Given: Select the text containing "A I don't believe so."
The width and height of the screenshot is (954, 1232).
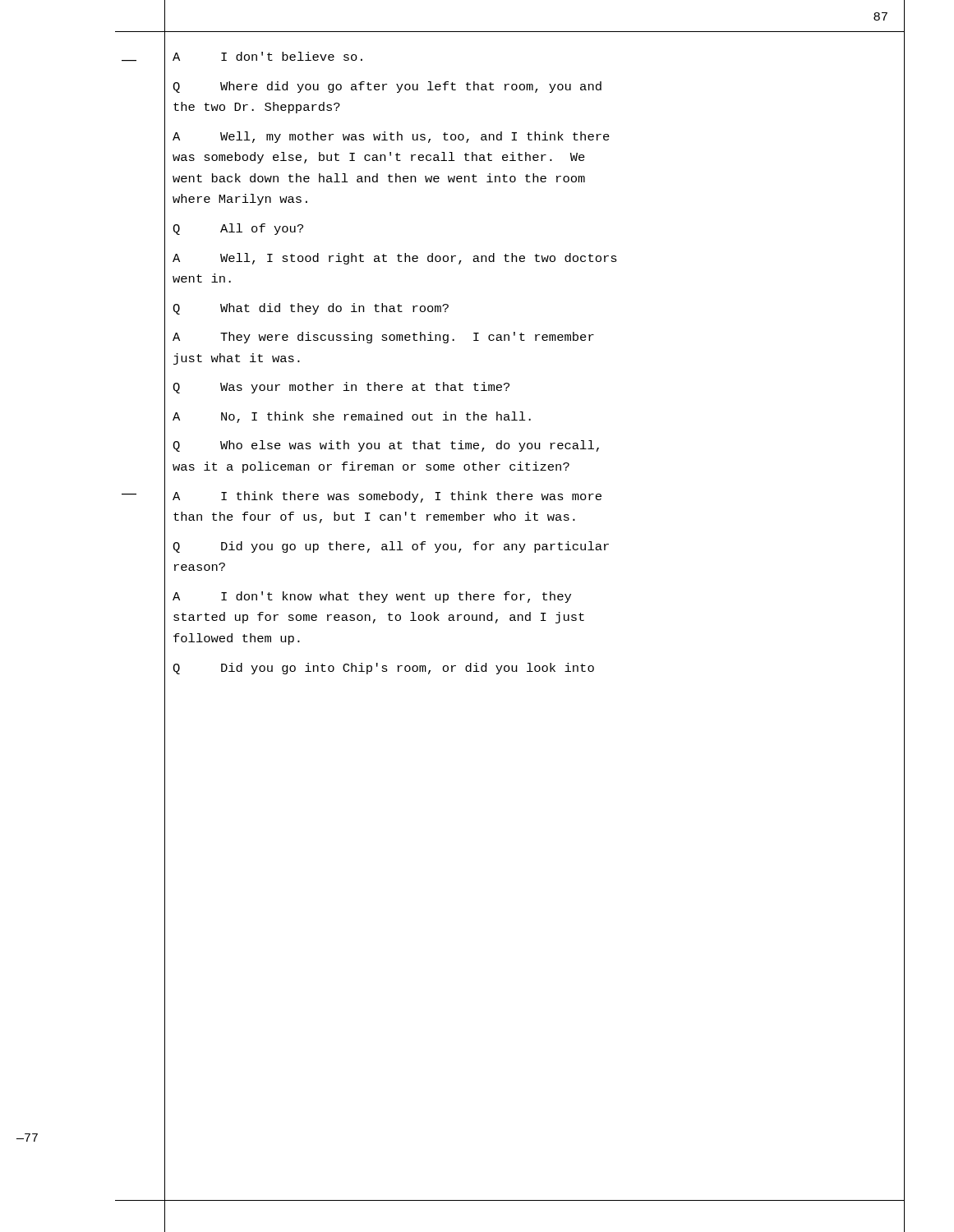Looking at the screenshot, I should [x=269, y=58].
